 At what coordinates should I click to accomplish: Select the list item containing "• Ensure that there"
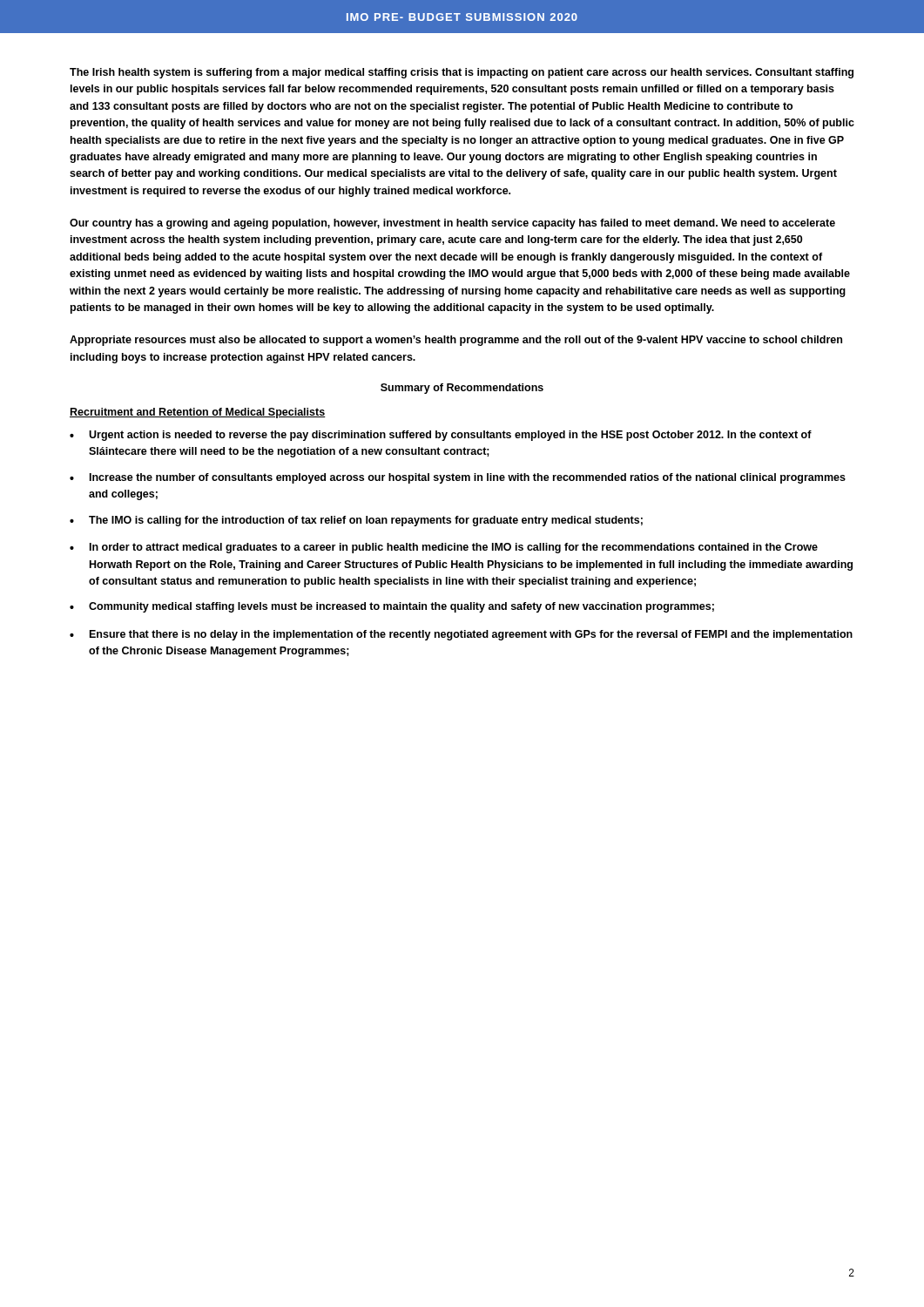coord(462,643)
